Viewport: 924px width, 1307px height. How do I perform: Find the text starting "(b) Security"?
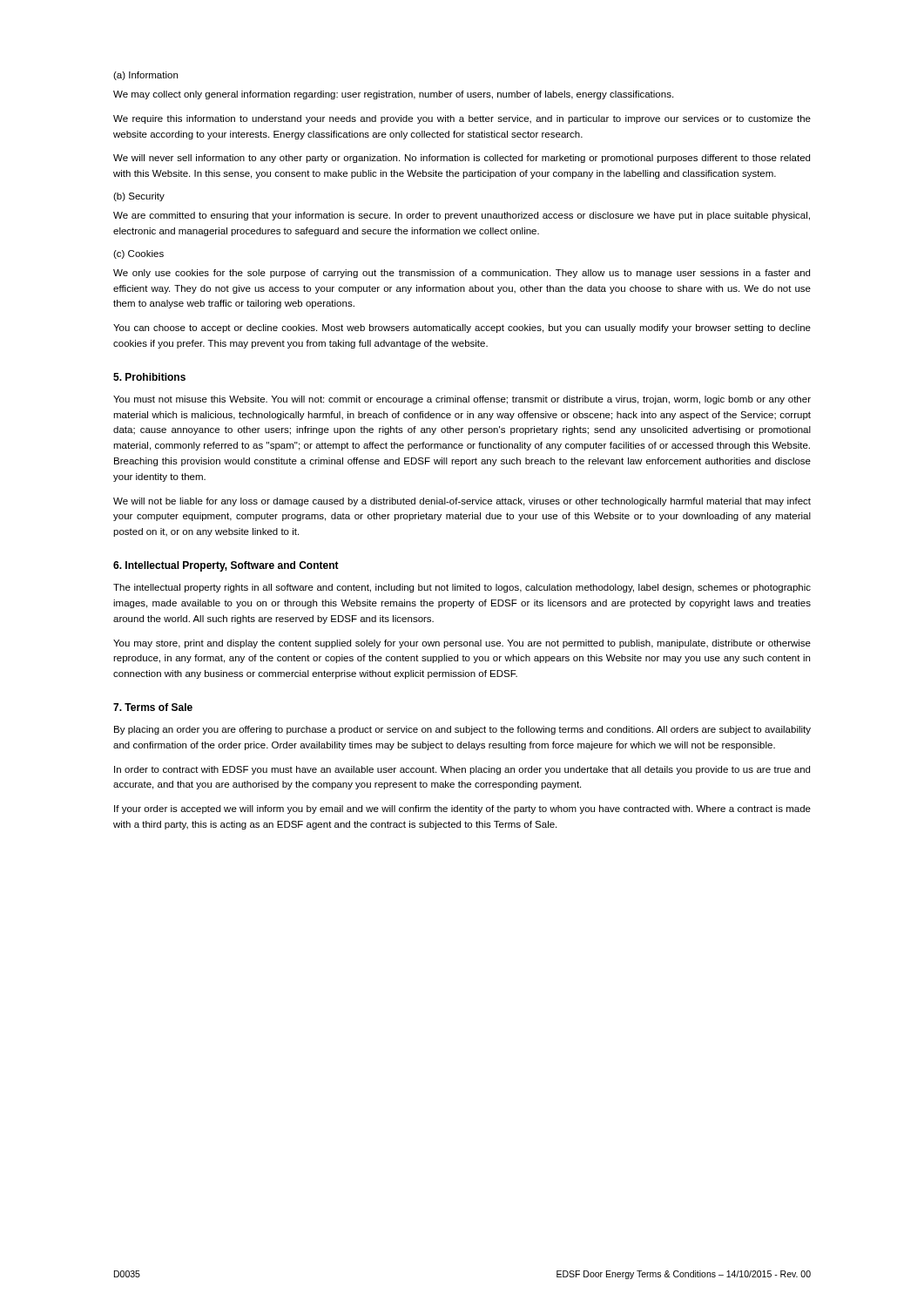pos(139,196)
